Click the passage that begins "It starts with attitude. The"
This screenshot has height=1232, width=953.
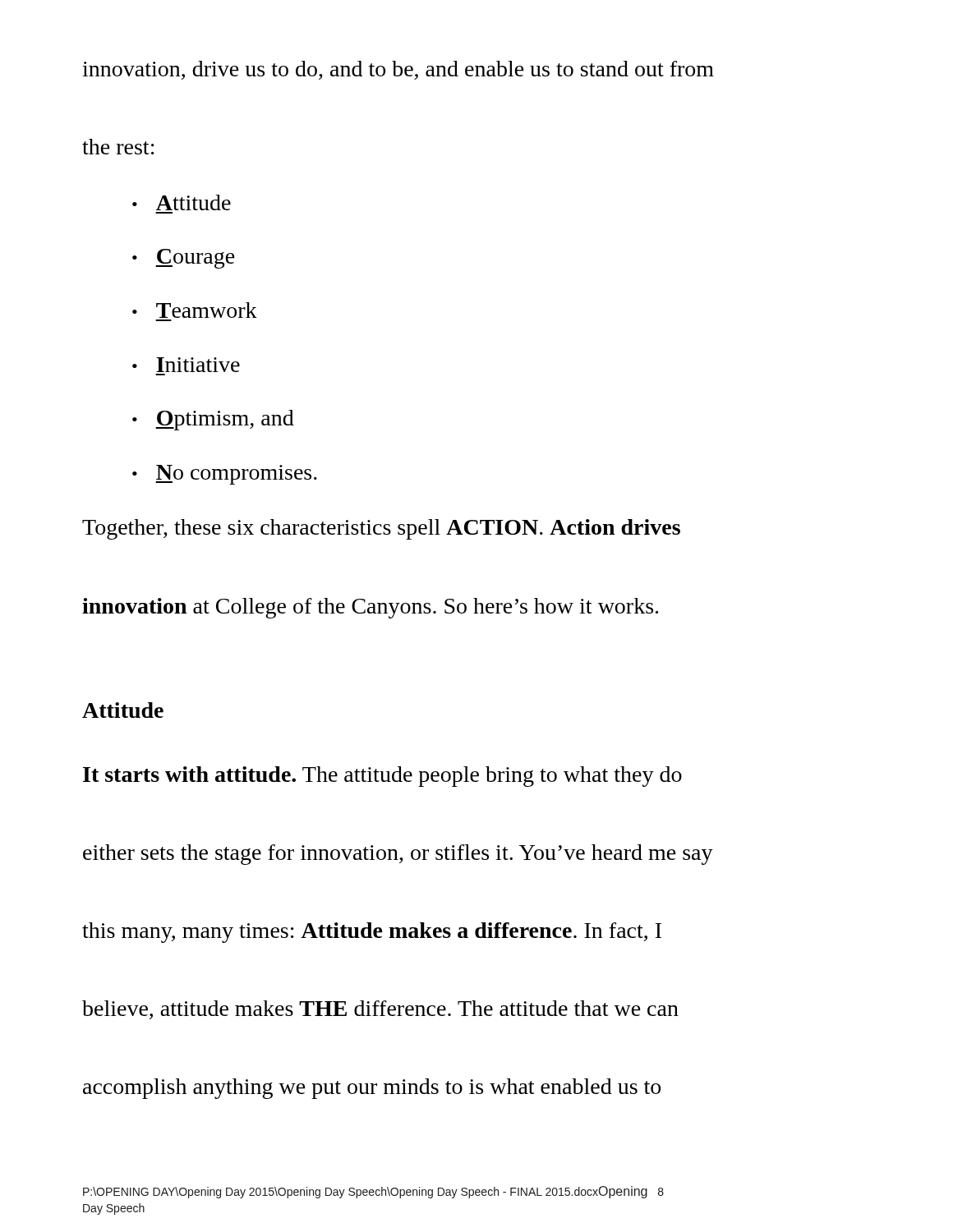click(x=397, y=930)
